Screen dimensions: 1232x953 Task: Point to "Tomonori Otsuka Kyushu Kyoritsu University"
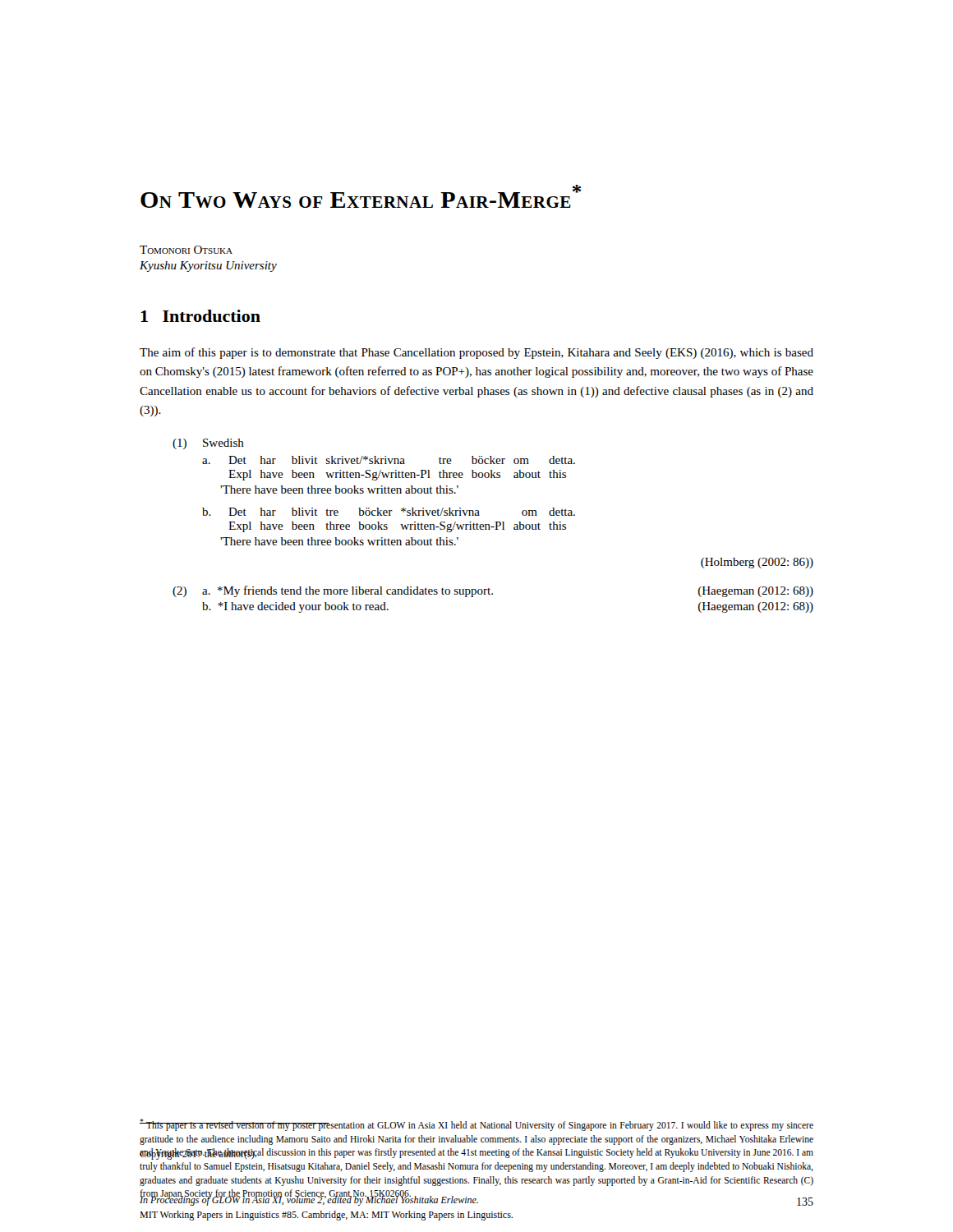(x=186, y=250)
